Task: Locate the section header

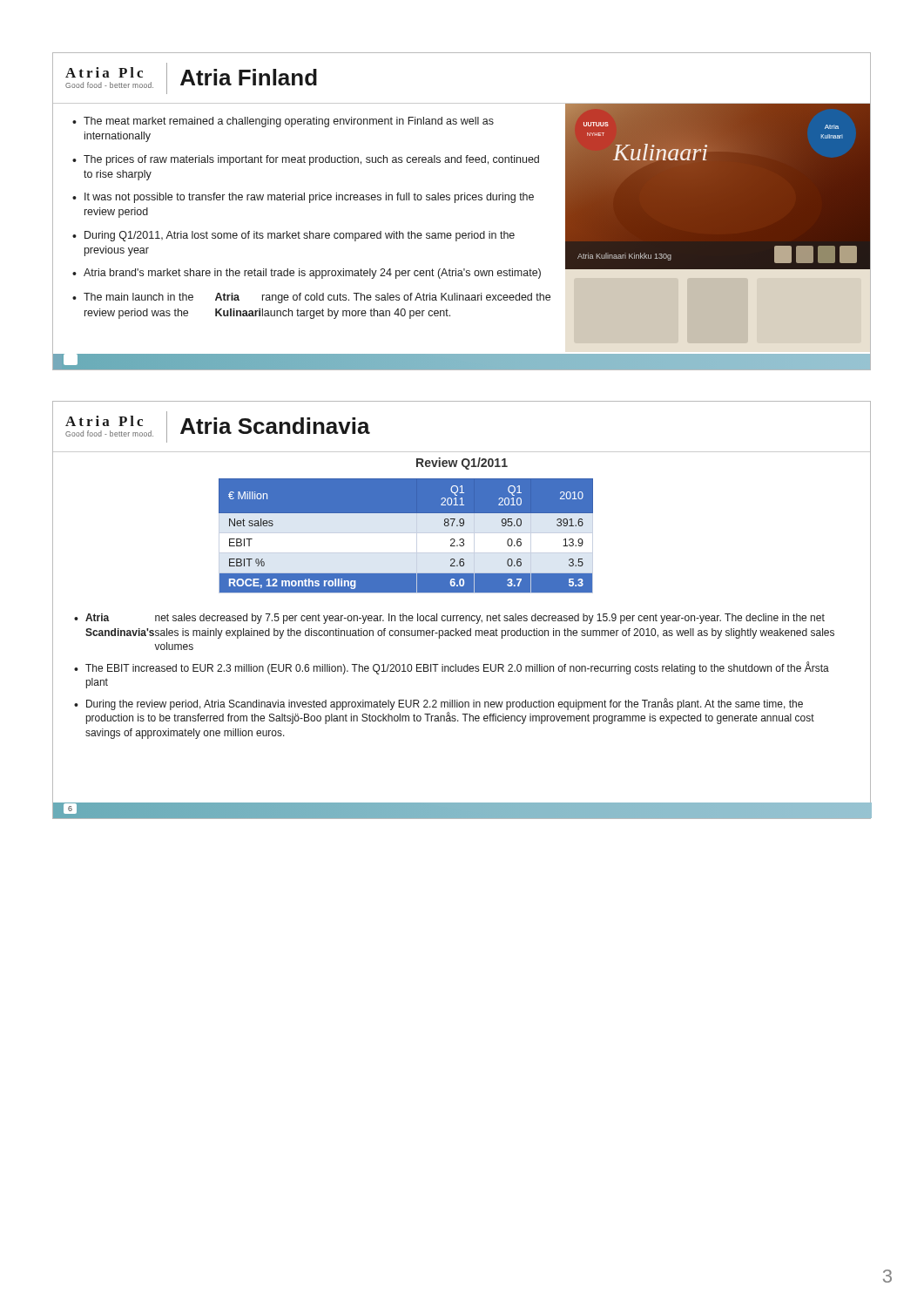Action: pyautogui.click(x=462, y=463)
